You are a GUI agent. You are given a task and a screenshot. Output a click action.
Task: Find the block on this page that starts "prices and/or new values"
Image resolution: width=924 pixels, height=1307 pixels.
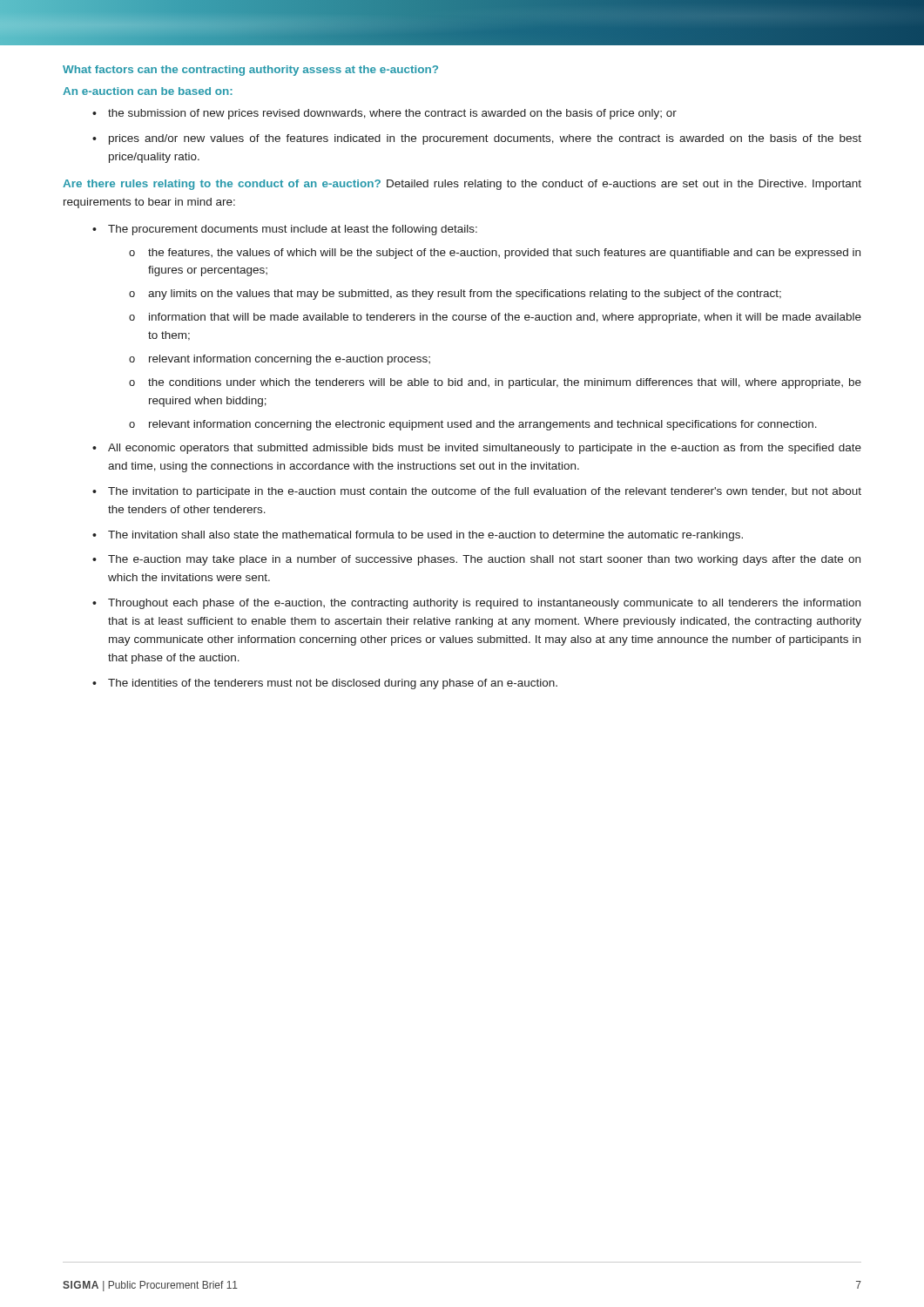[485, 147]
